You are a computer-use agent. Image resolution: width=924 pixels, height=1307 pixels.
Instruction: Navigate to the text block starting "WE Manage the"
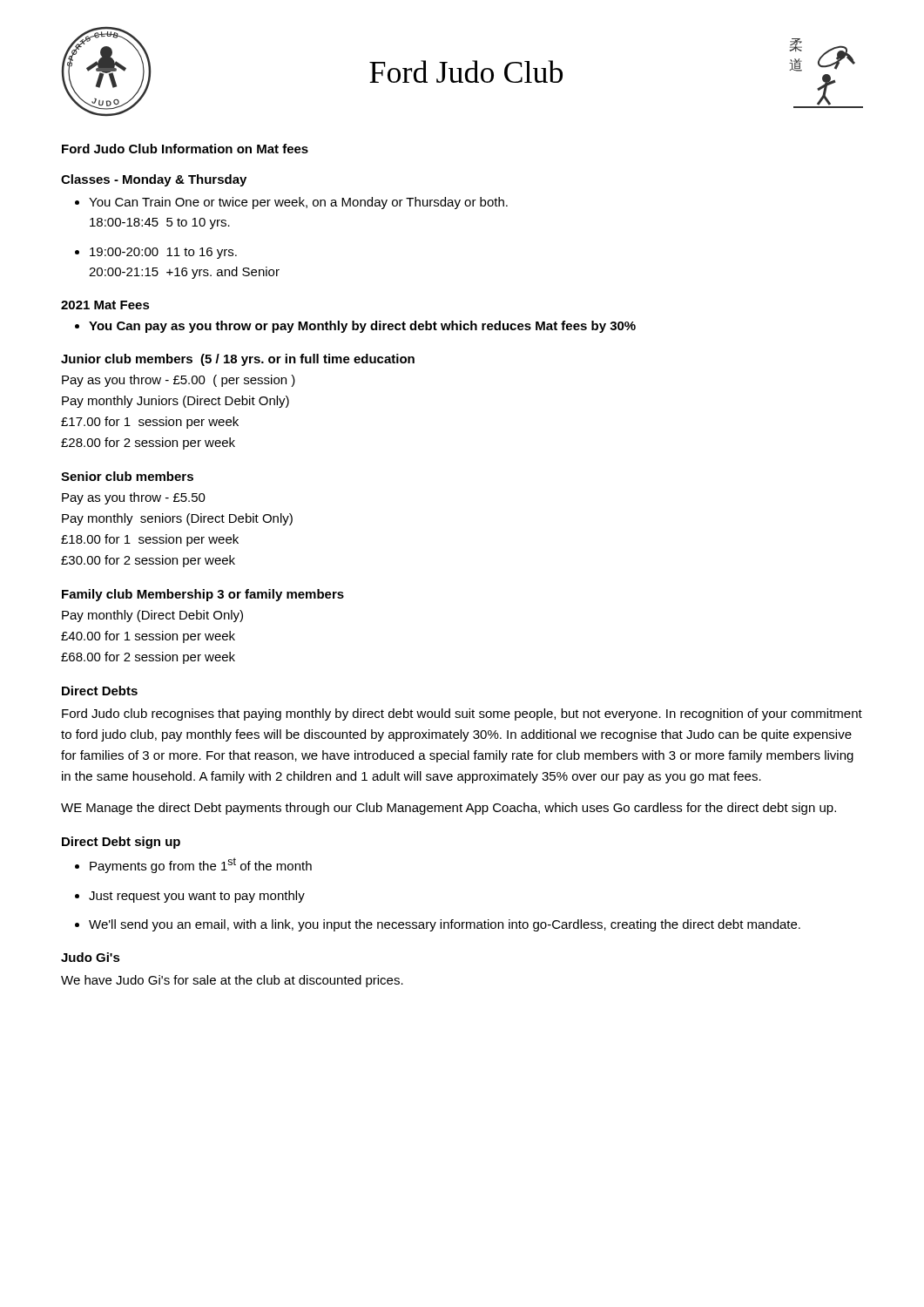(449, 808)
